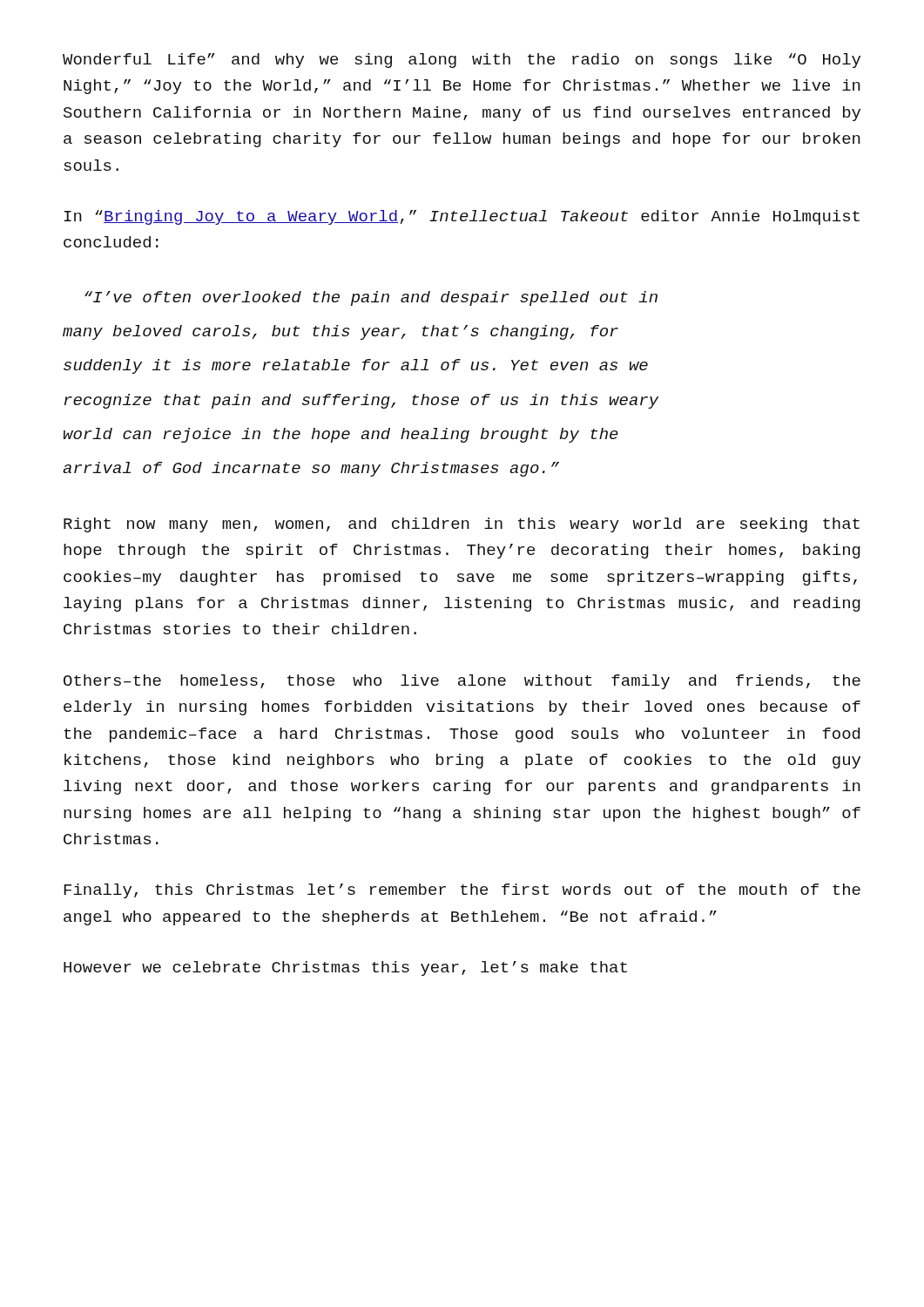The height and width of the screenshot is (1307, 924).
Task: Click the passage that begins "Others–the homeless, those"
Action: [462, 761]
